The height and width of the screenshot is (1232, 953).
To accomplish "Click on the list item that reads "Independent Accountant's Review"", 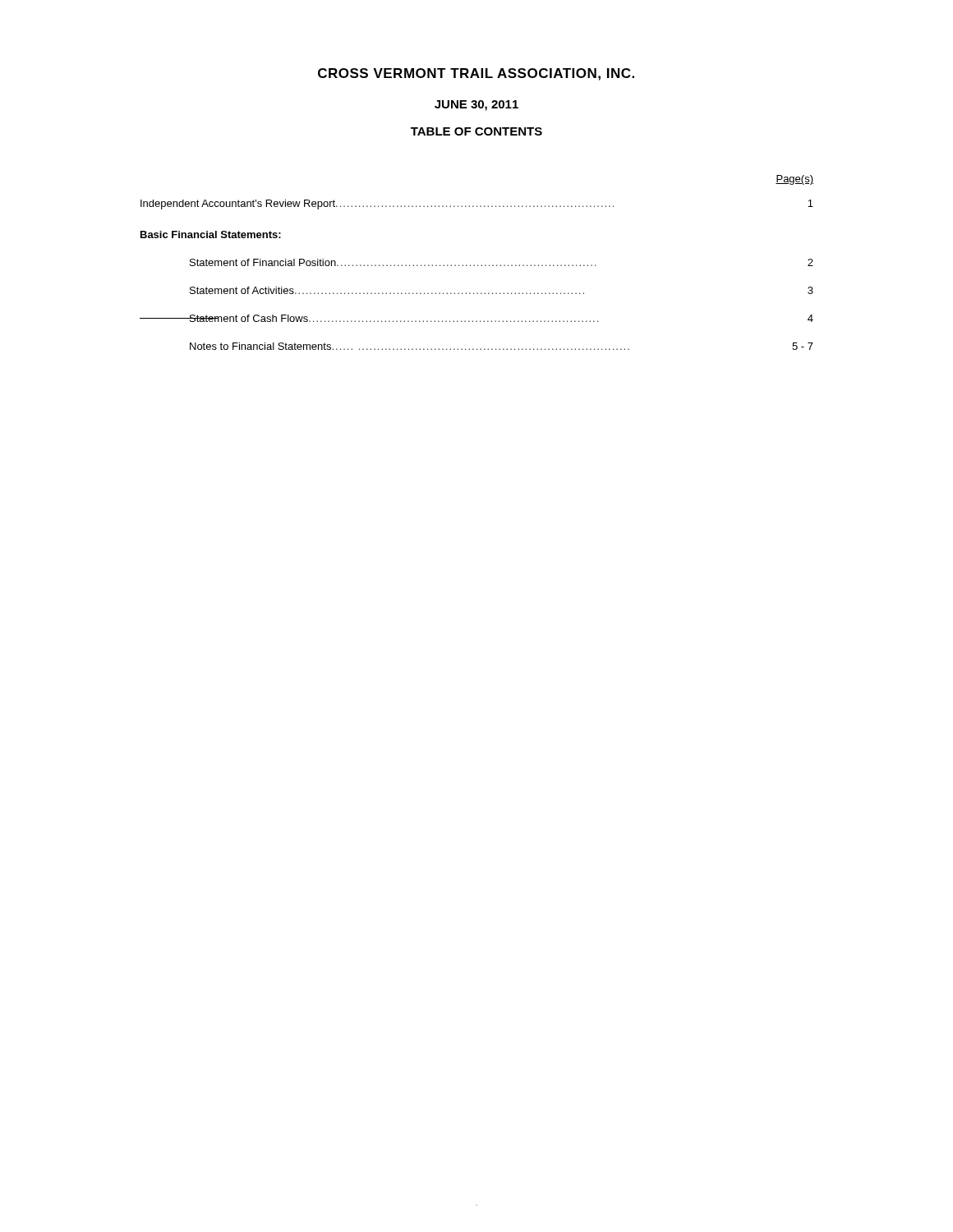I will coord(476,203).
